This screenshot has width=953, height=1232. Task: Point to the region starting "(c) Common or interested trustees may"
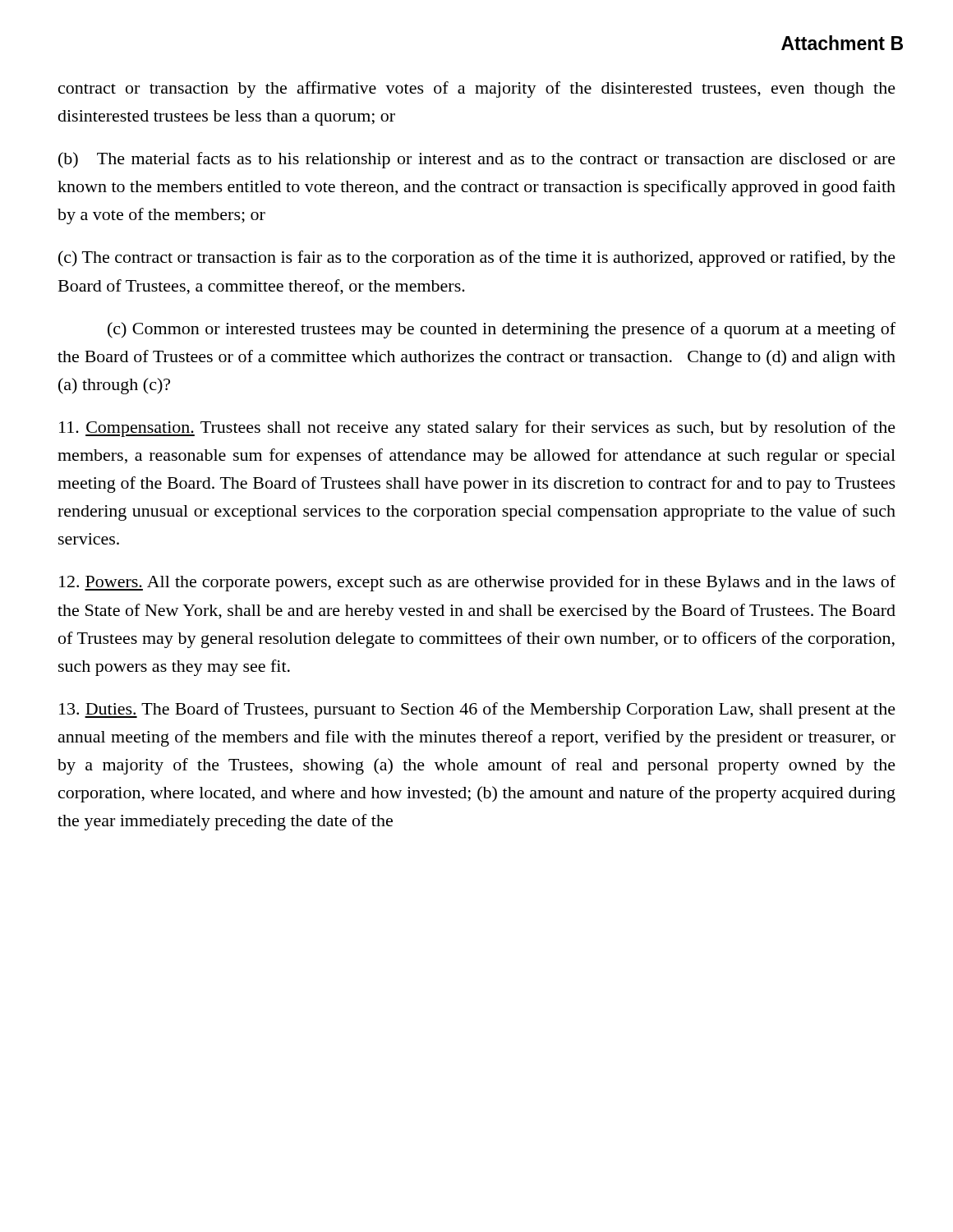(476, 356)
